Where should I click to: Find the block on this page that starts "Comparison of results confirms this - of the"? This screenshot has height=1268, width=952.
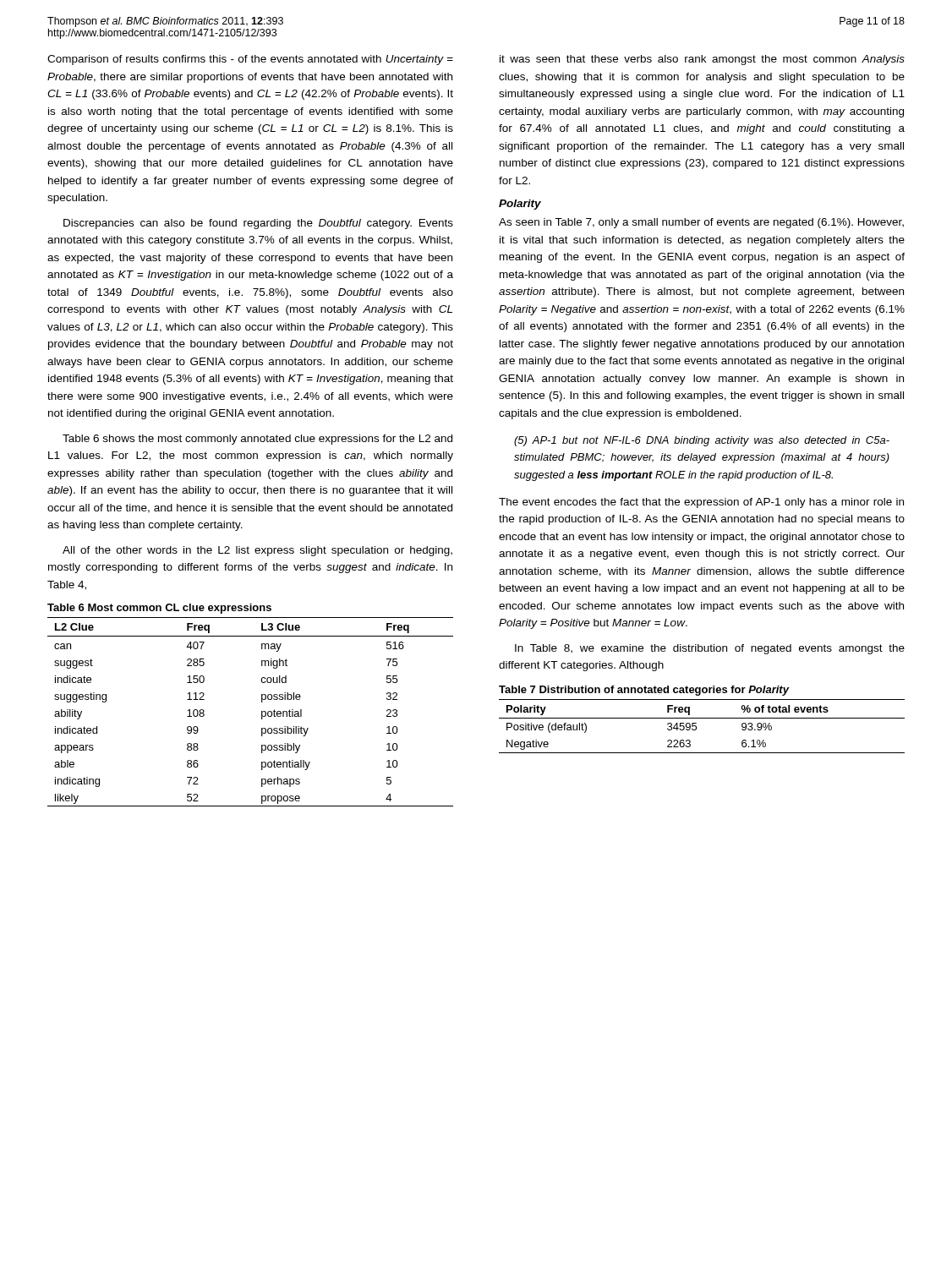click(x=250, y=129)
